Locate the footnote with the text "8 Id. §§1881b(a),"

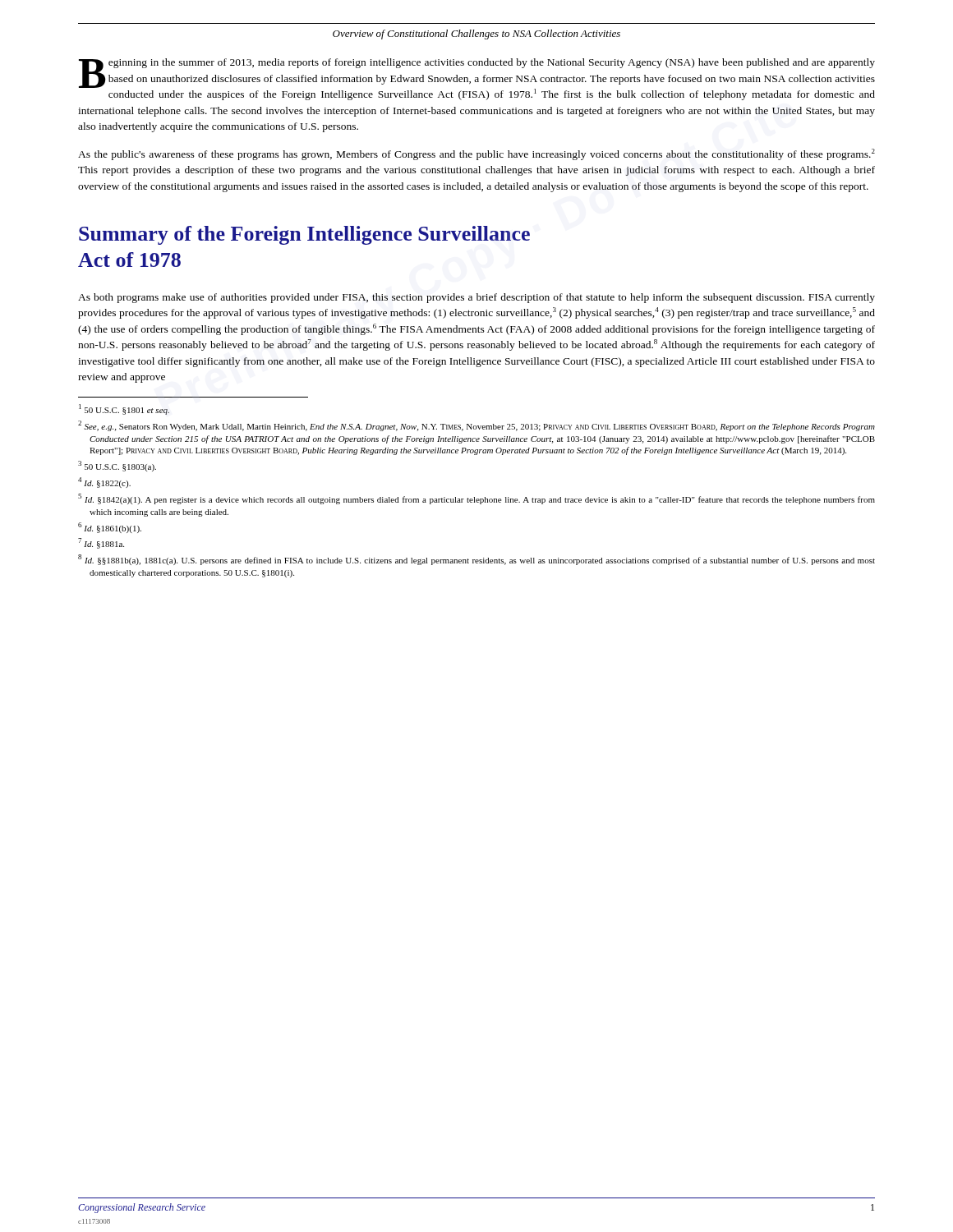tap(476, 566)
